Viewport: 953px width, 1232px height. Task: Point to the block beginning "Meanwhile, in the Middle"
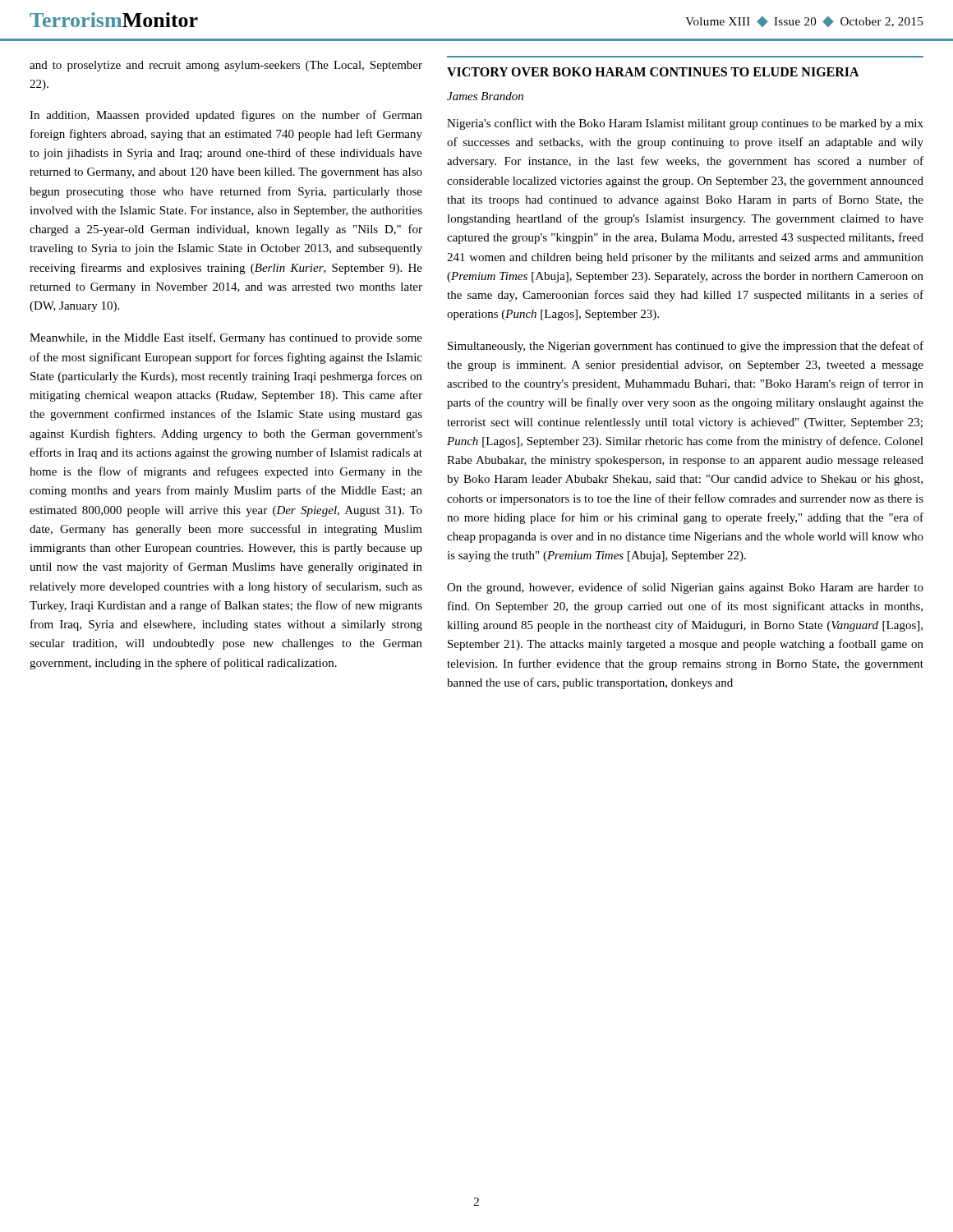[x=226, y=500]
